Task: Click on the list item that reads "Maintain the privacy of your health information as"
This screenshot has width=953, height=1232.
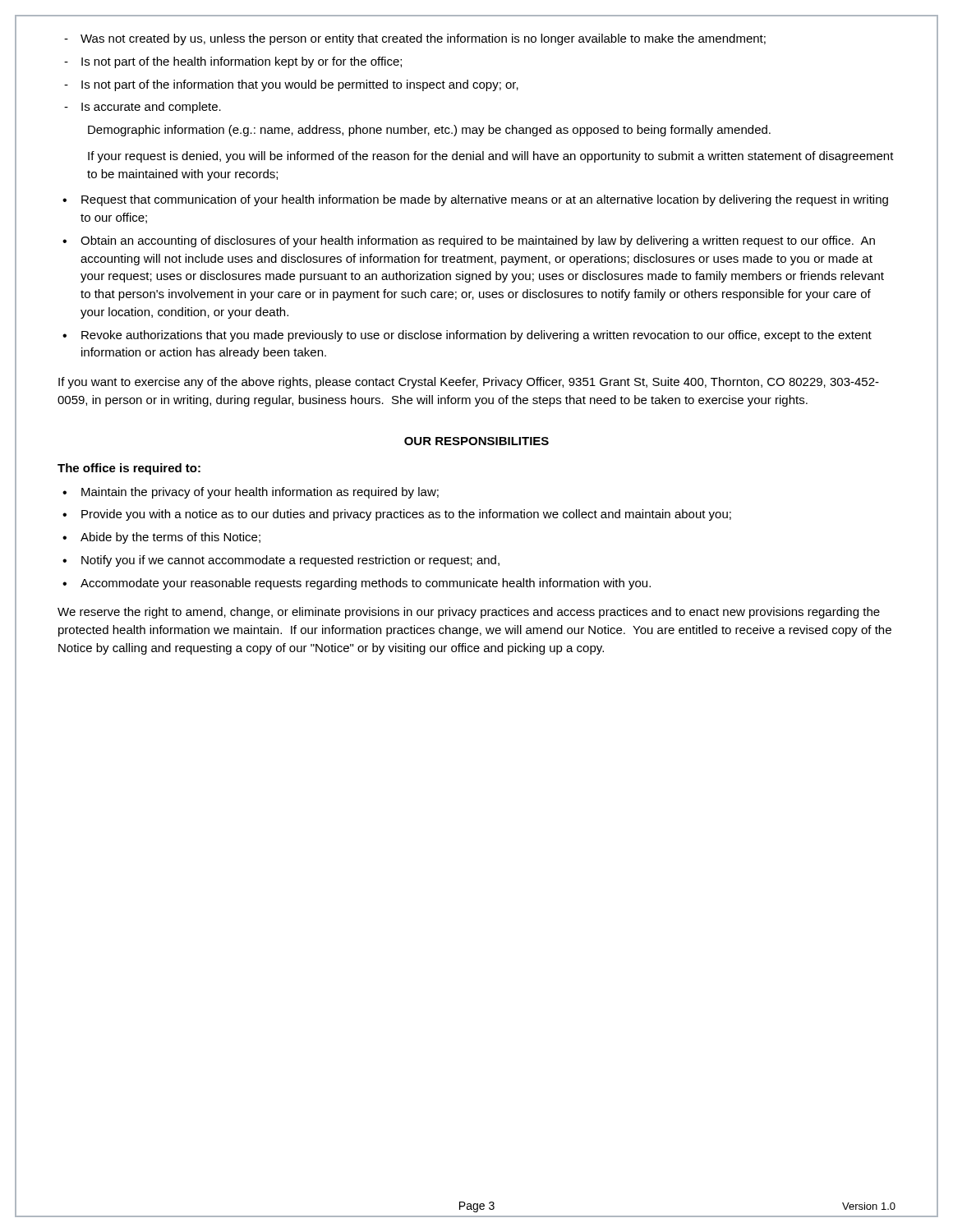Action: click(x=260, y=491)
